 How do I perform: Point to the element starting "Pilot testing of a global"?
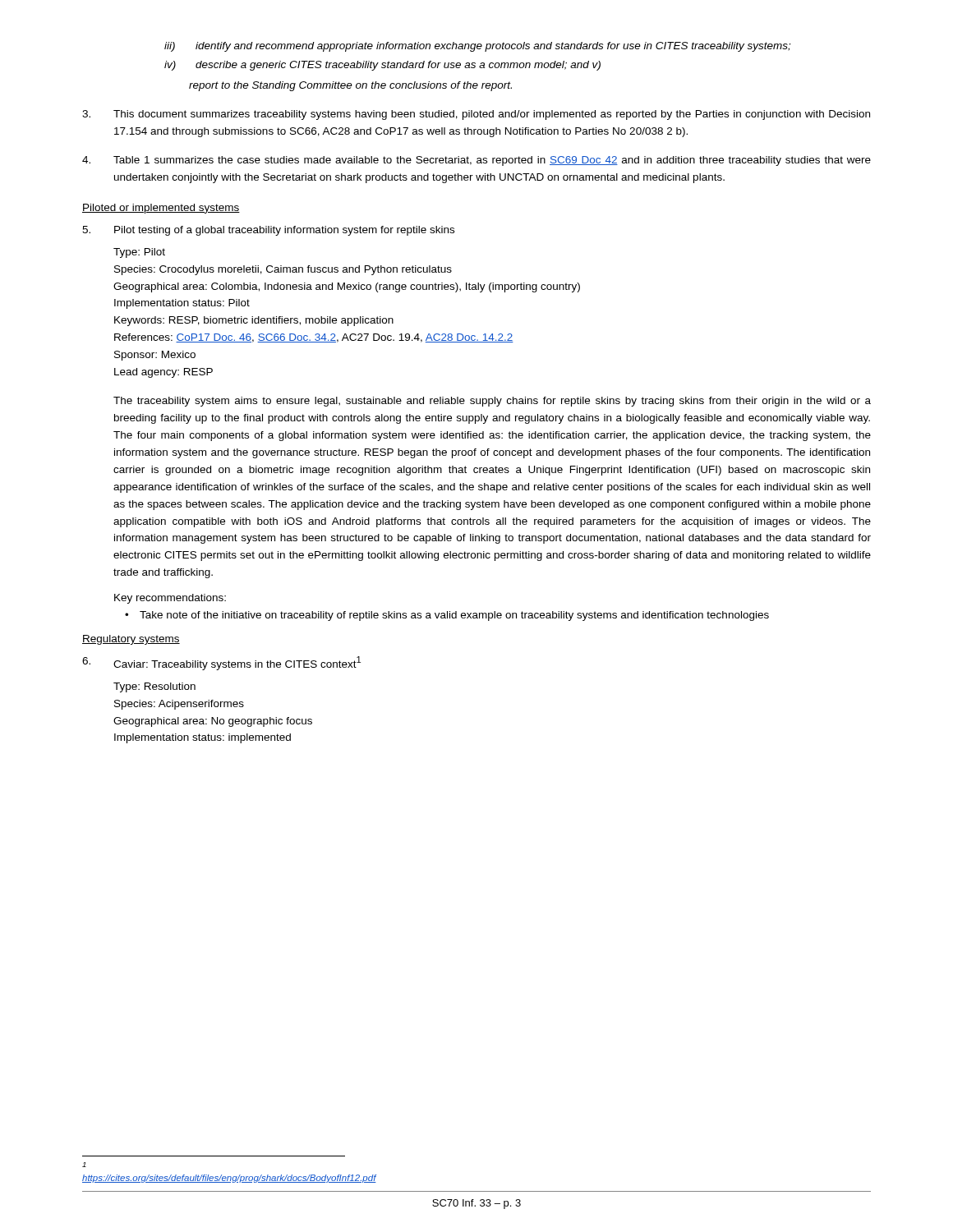tap(268, 231)
